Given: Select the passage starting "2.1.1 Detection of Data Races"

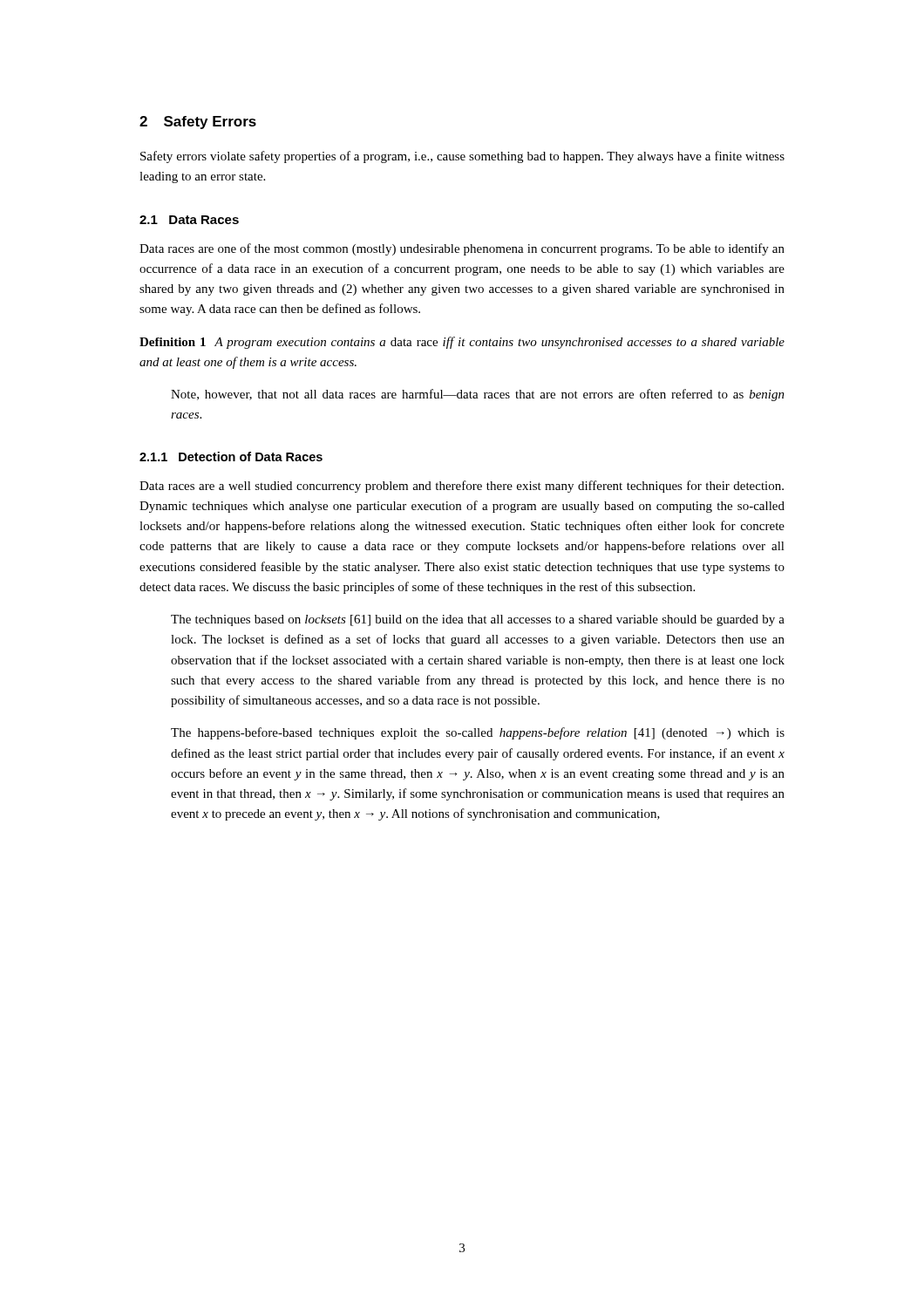Looking at the screenshot, I should click(x=231, y=456).
